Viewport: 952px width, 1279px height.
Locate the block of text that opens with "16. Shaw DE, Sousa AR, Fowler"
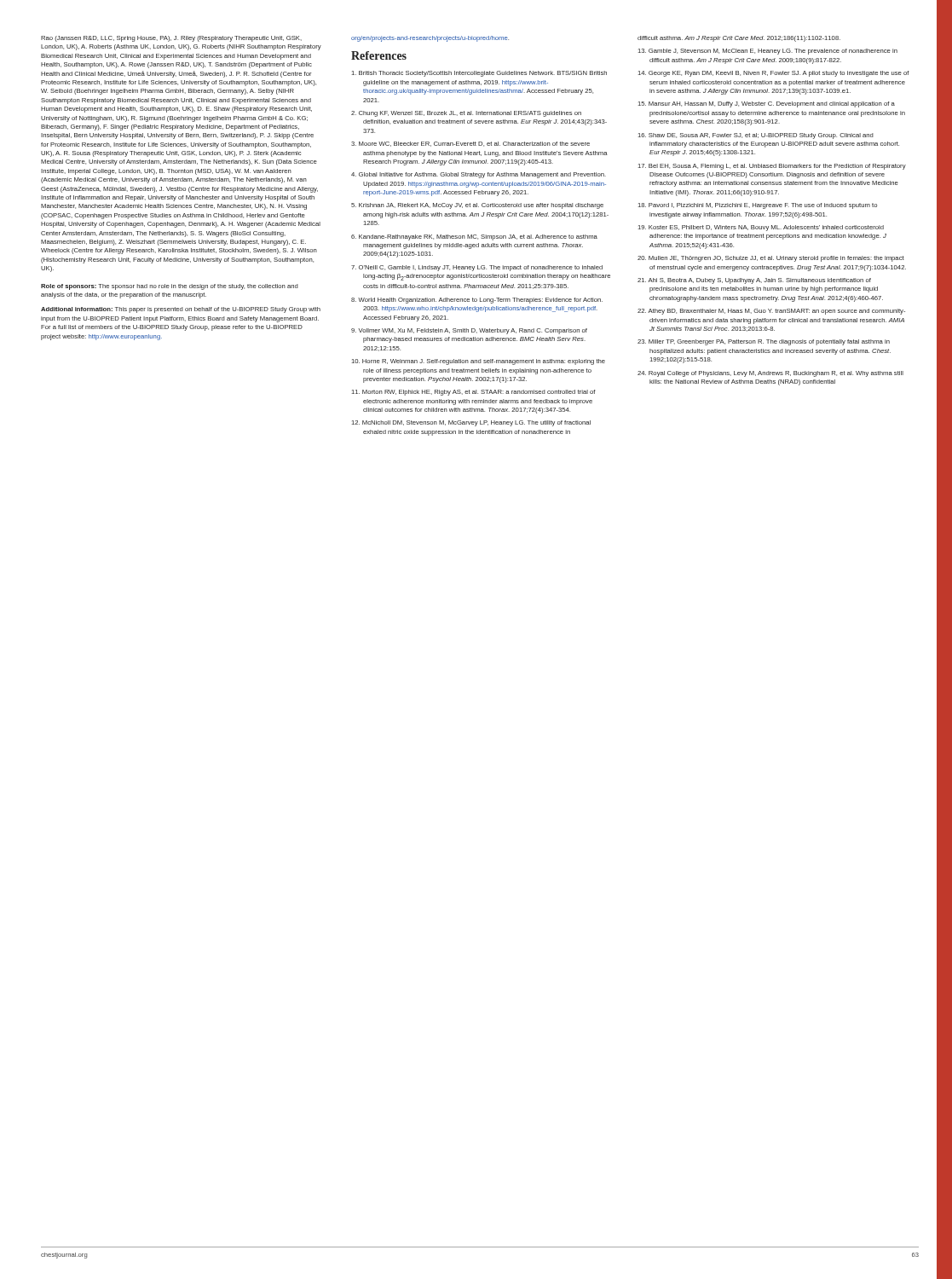(x=774, y=144)
